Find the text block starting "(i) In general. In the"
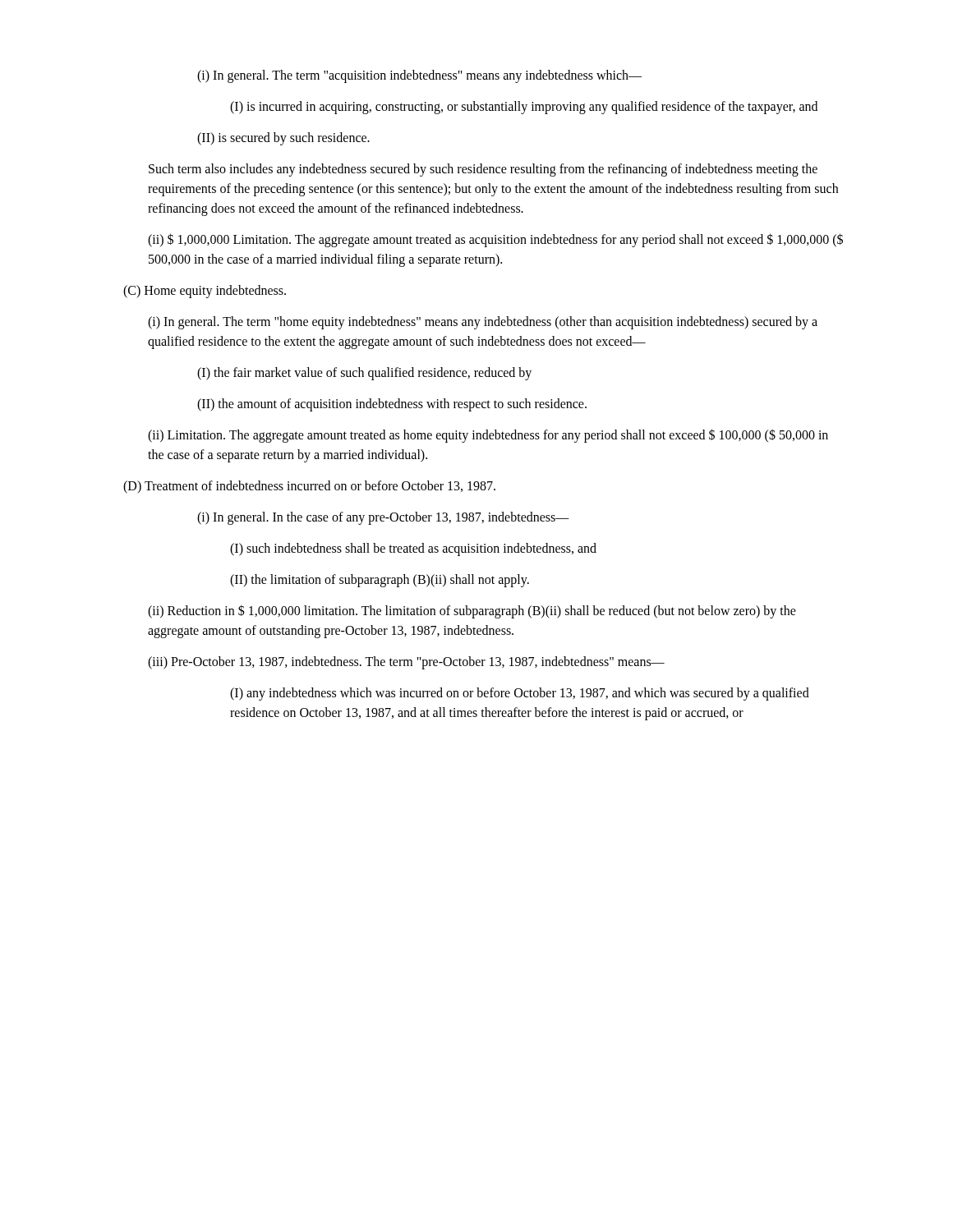 pos(383,517)
